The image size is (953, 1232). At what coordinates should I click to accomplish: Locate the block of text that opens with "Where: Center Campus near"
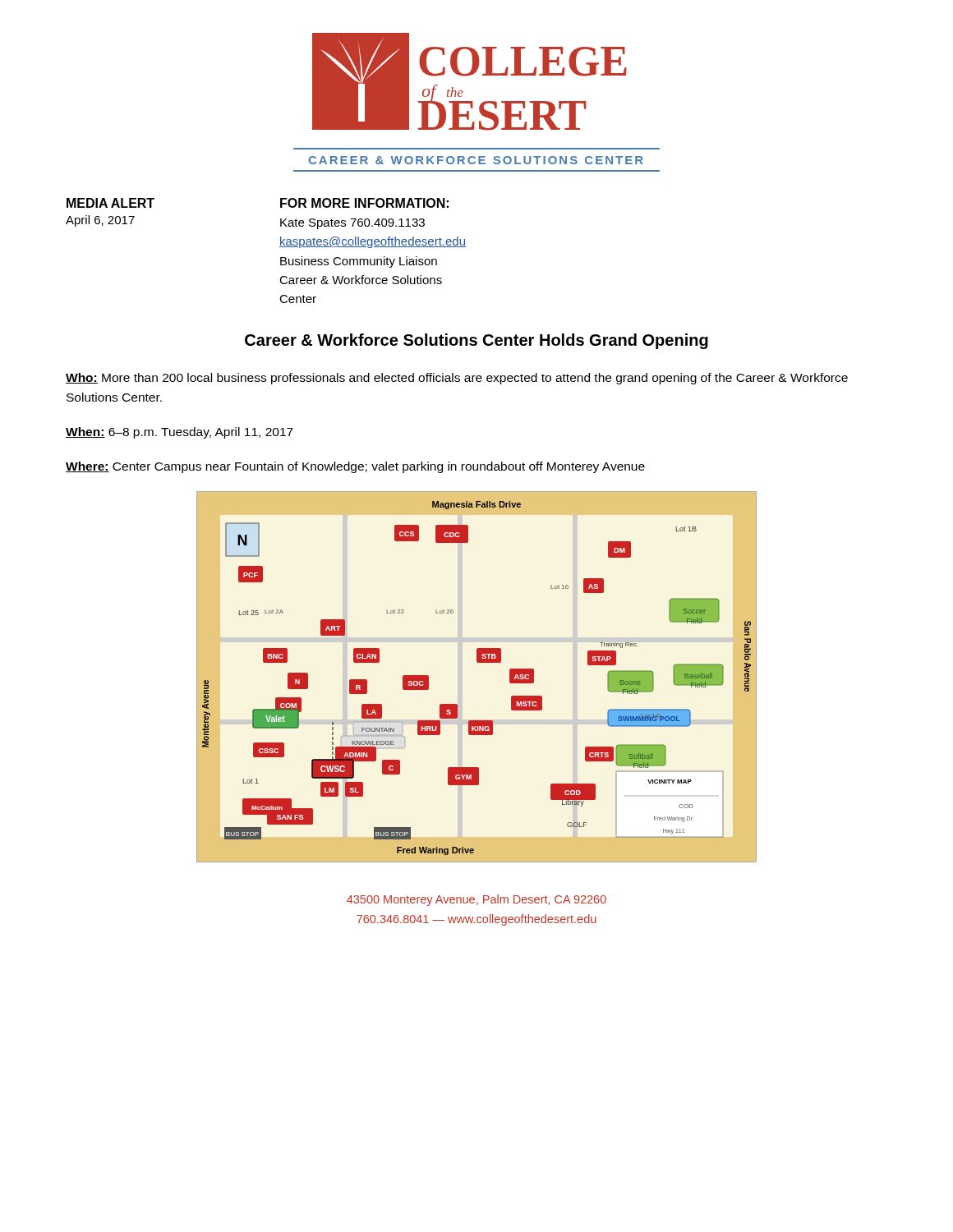(x=355, y=466)
